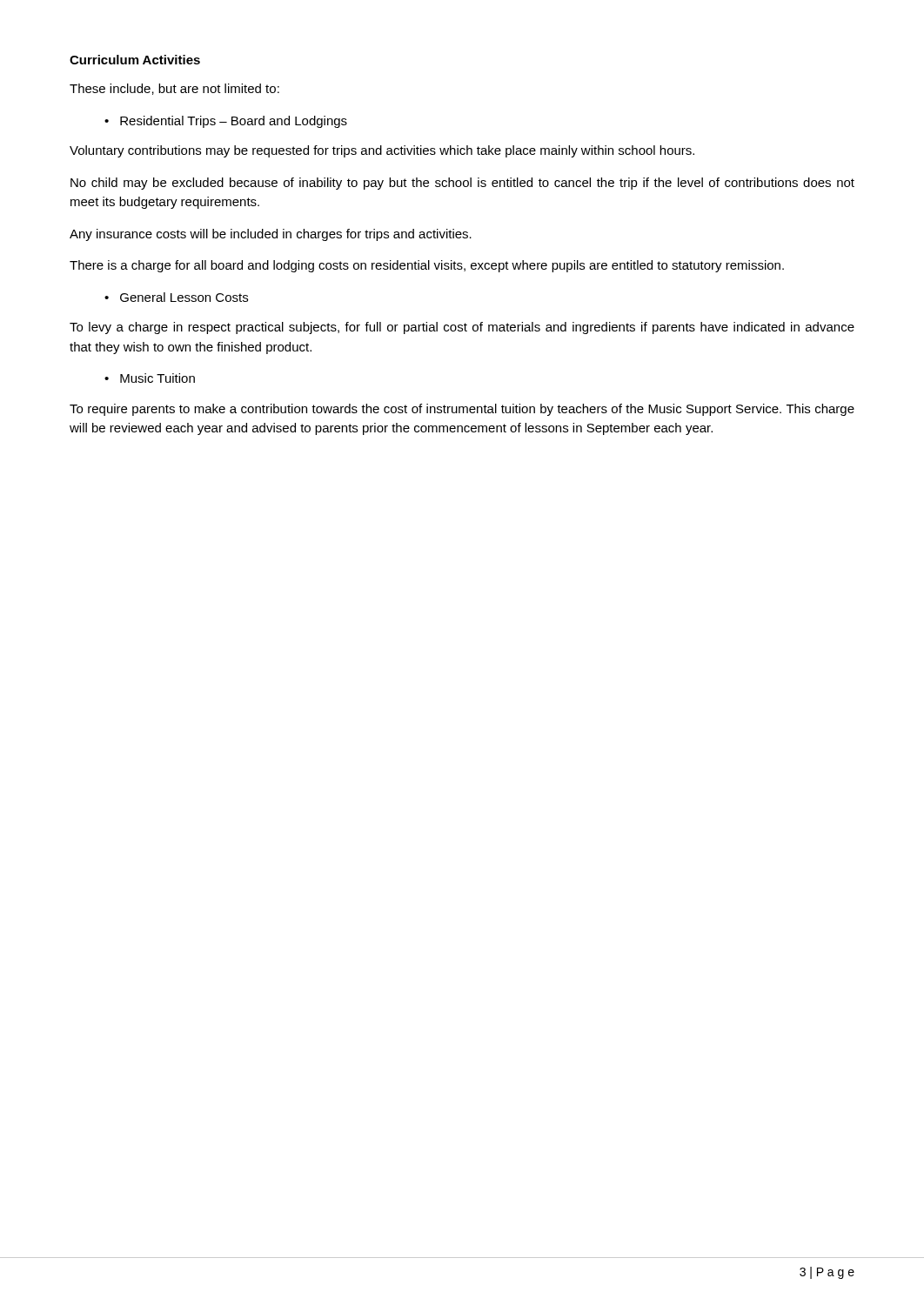The height and width of the screenshot is (1305, 924).
Task: Click on the block starting "• General Lesson Costs"
Action: click(176, 297)
